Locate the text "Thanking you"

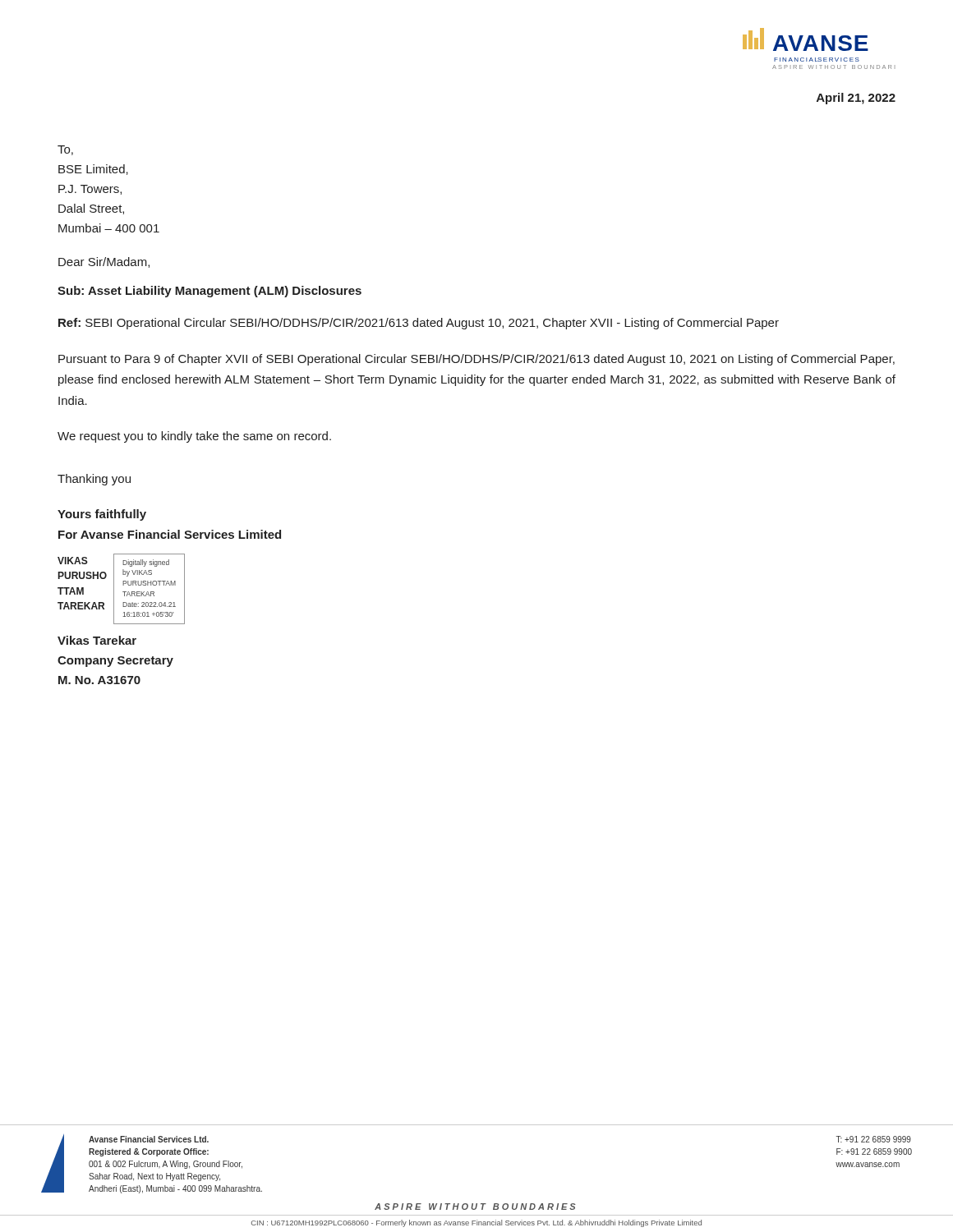pyautogui.click(x=94, y=478)
